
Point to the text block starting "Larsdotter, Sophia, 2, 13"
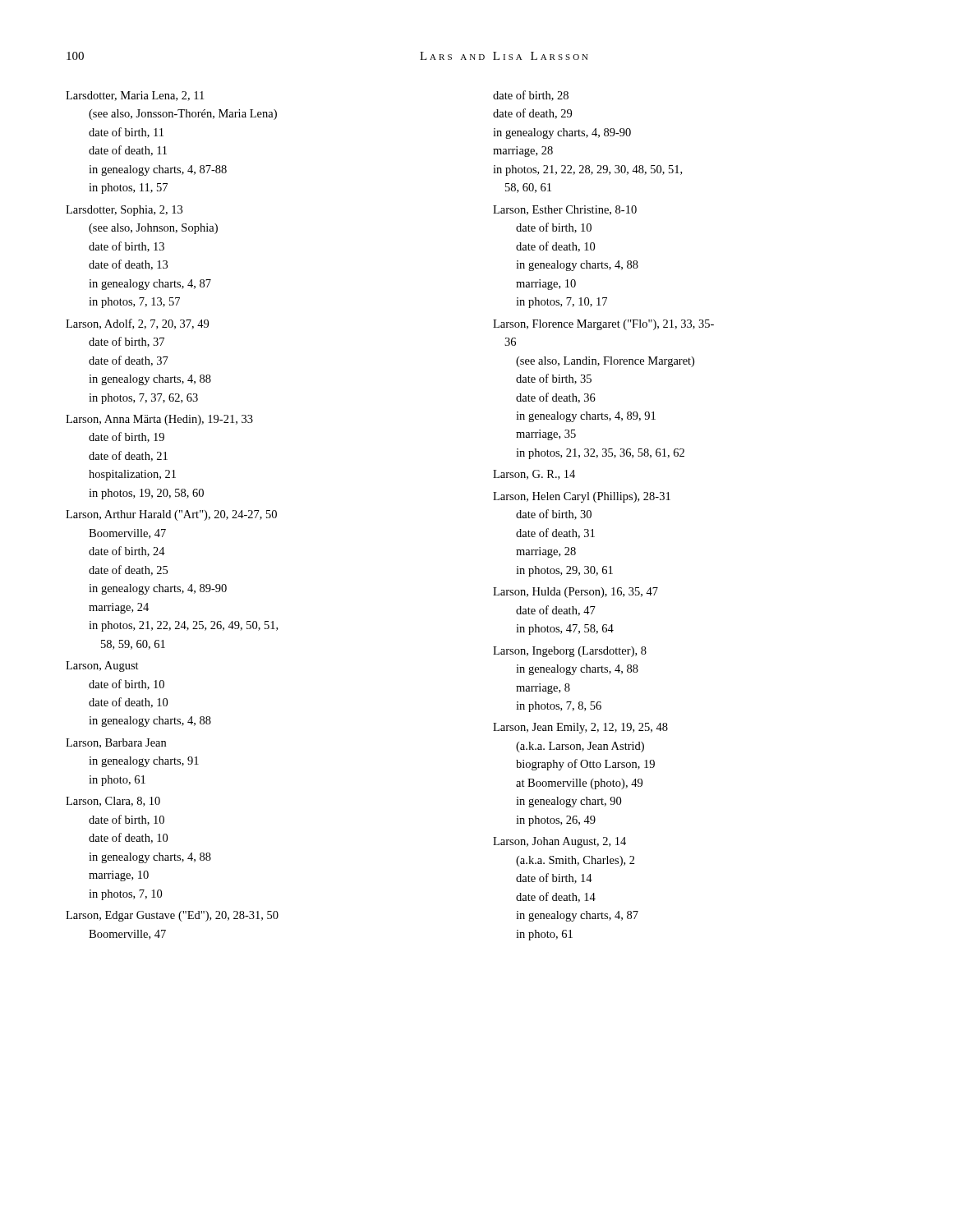click(124, 211)
